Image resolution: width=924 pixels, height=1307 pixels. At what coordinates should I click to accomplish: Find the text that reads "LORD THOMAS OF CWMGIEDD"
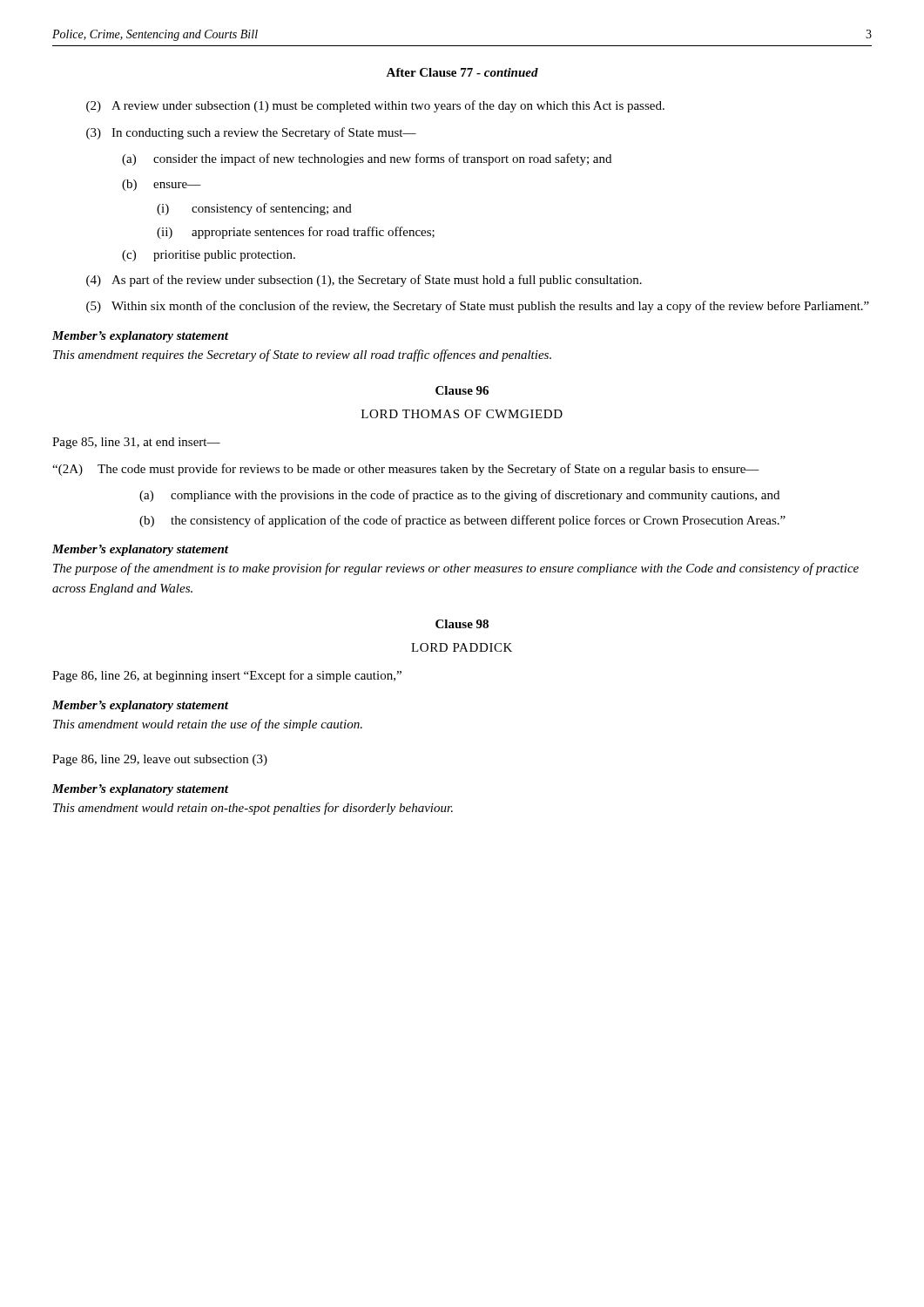click(x=462, y=414)
